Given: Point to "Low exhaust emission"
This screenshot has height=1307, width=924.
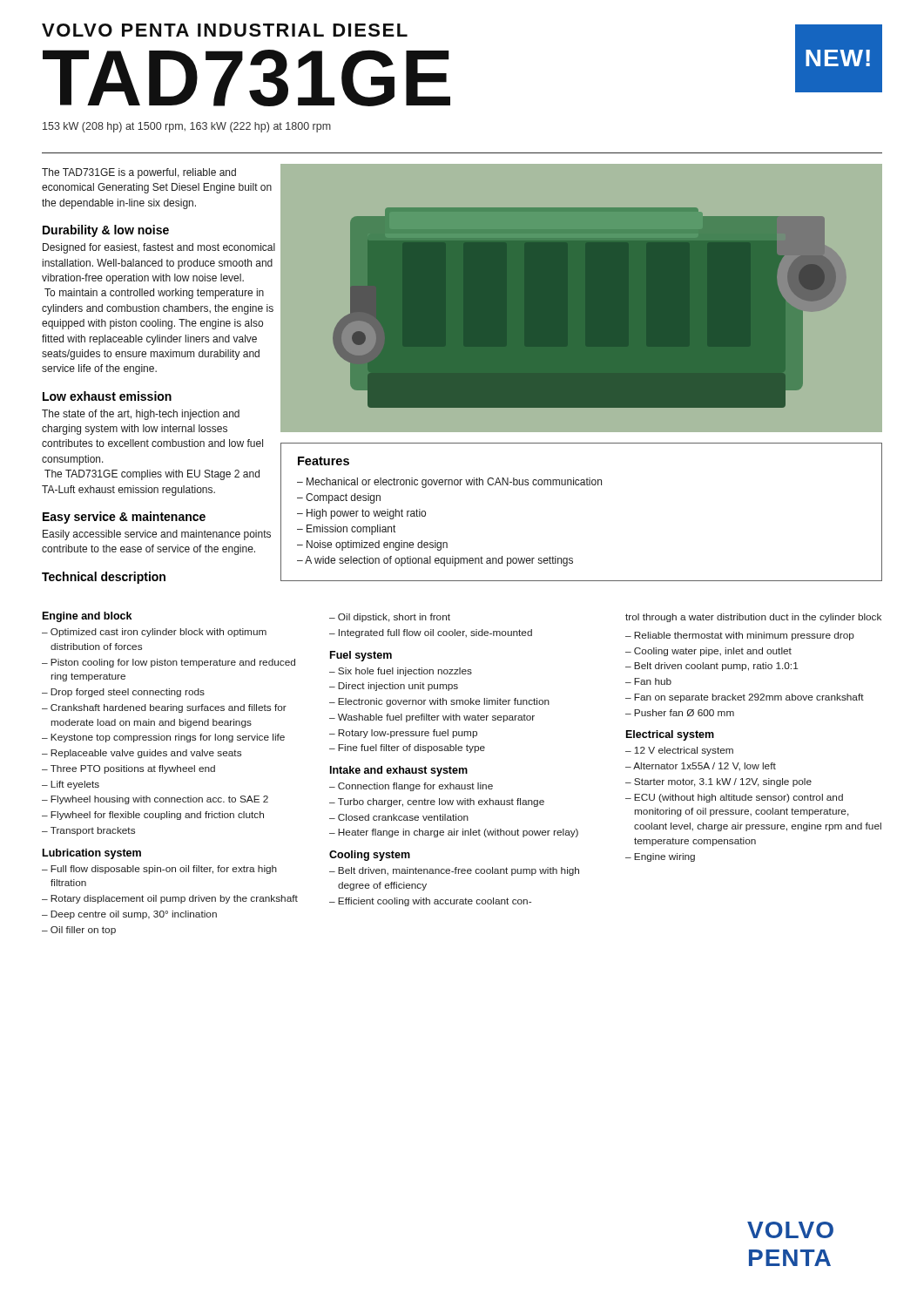Looking at the screenshot, I should (x=107, y=396).
